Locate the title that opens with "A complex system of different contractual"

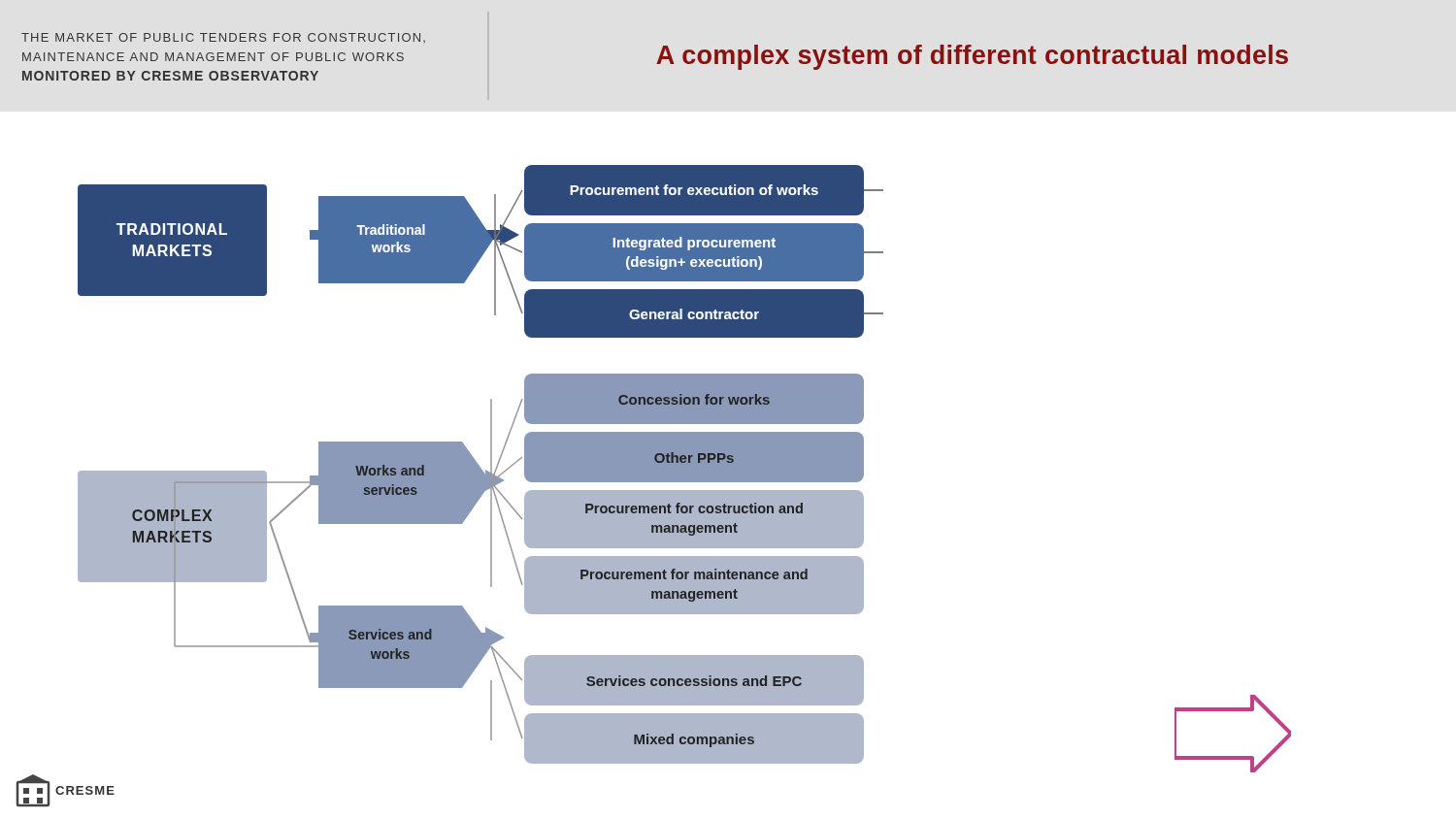[x=973, y=55]
